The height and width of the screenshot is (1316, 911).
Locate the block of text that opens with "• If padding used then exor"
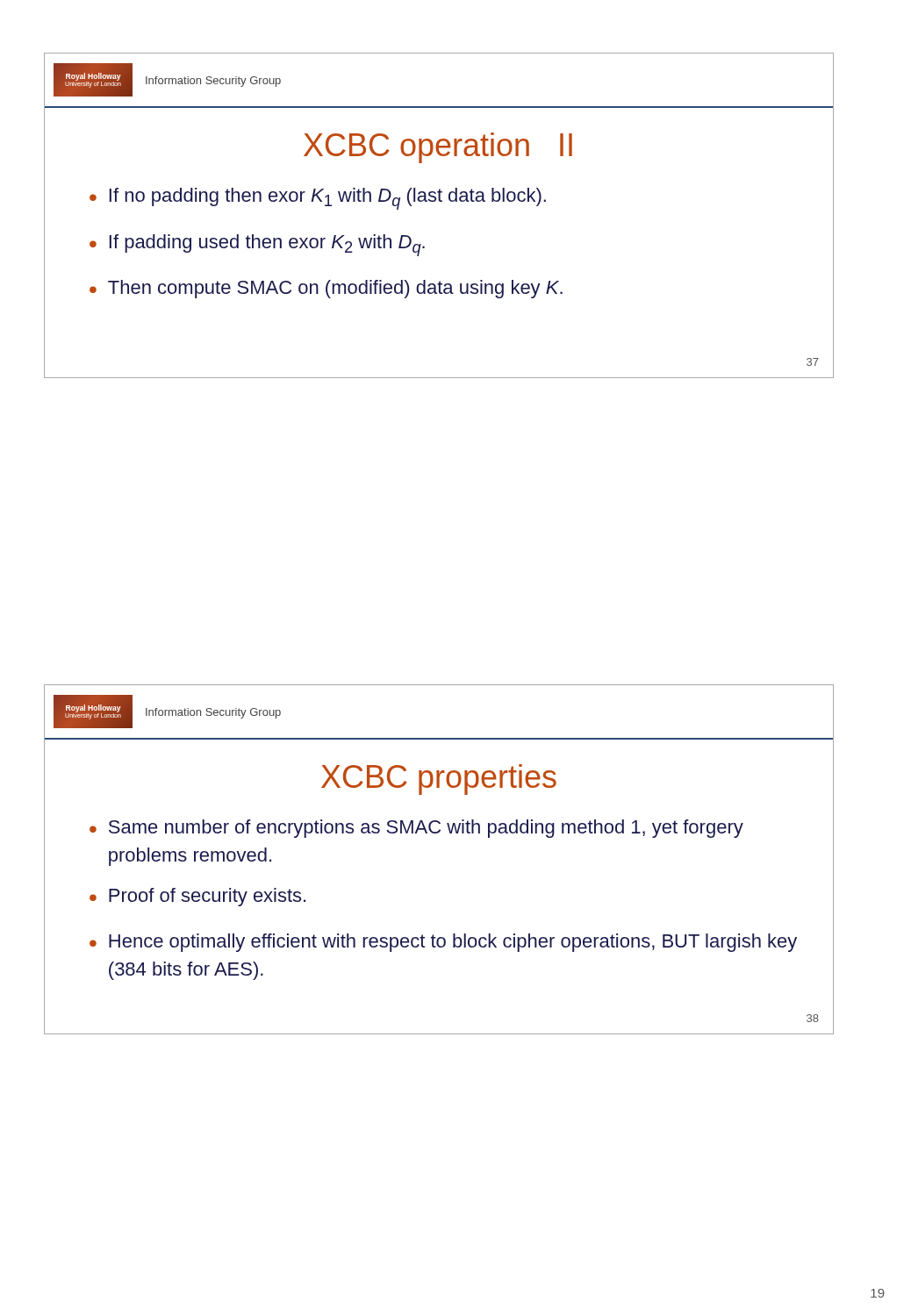257,245
